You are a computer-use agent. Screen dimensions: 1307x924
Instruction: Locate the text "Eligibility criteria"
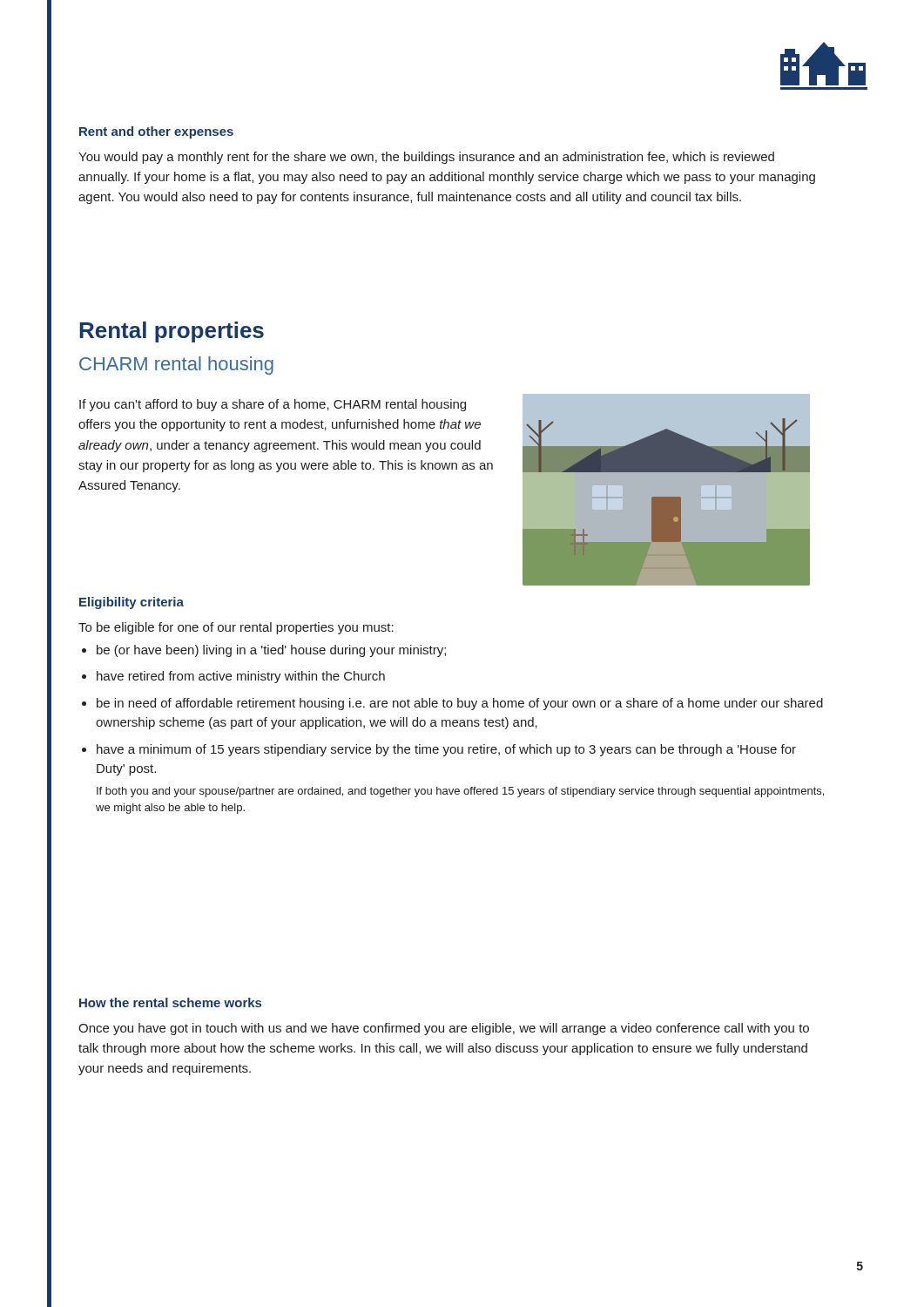[x=131, y=602]
